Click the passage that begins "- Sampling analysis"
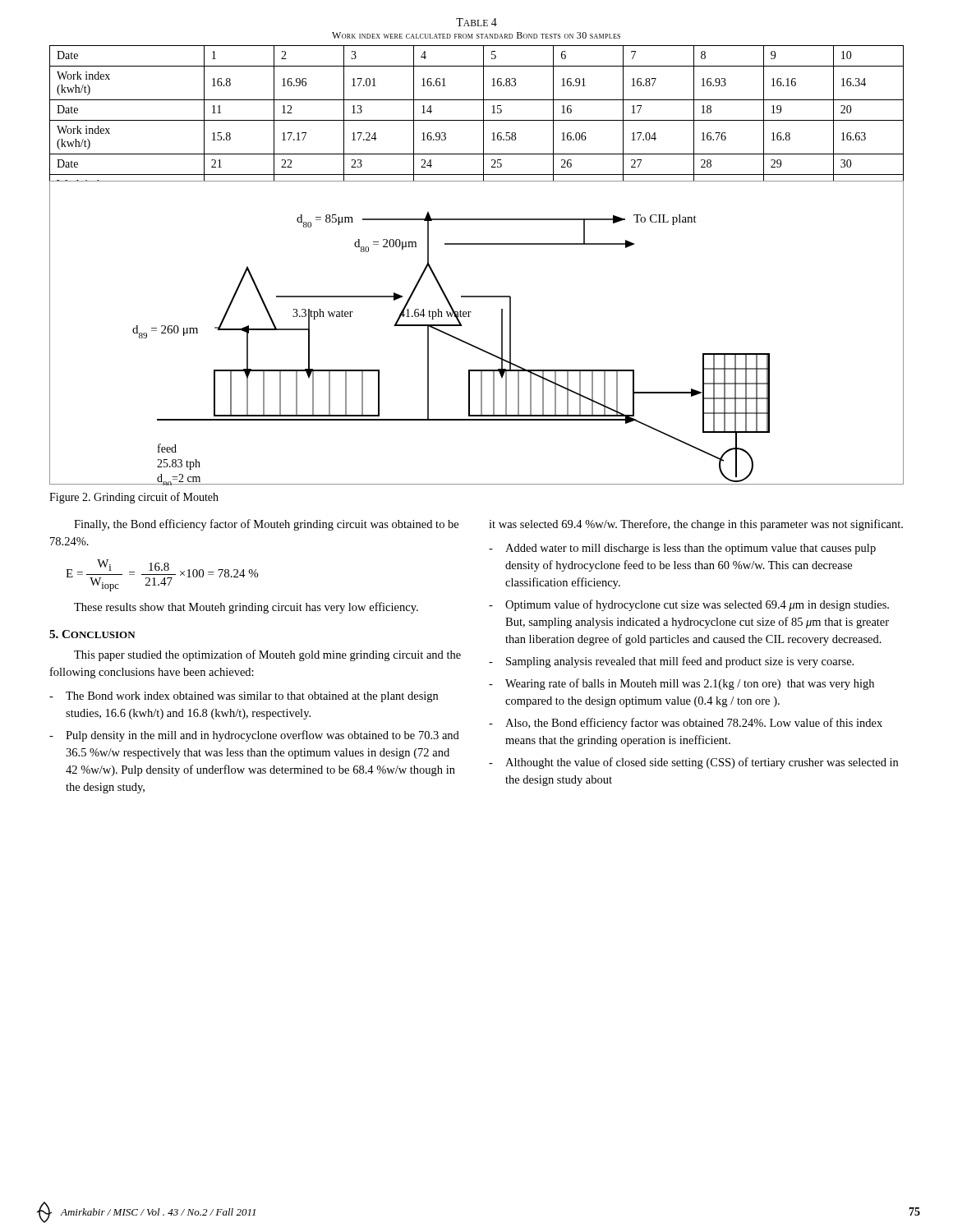 coord(672,662)
